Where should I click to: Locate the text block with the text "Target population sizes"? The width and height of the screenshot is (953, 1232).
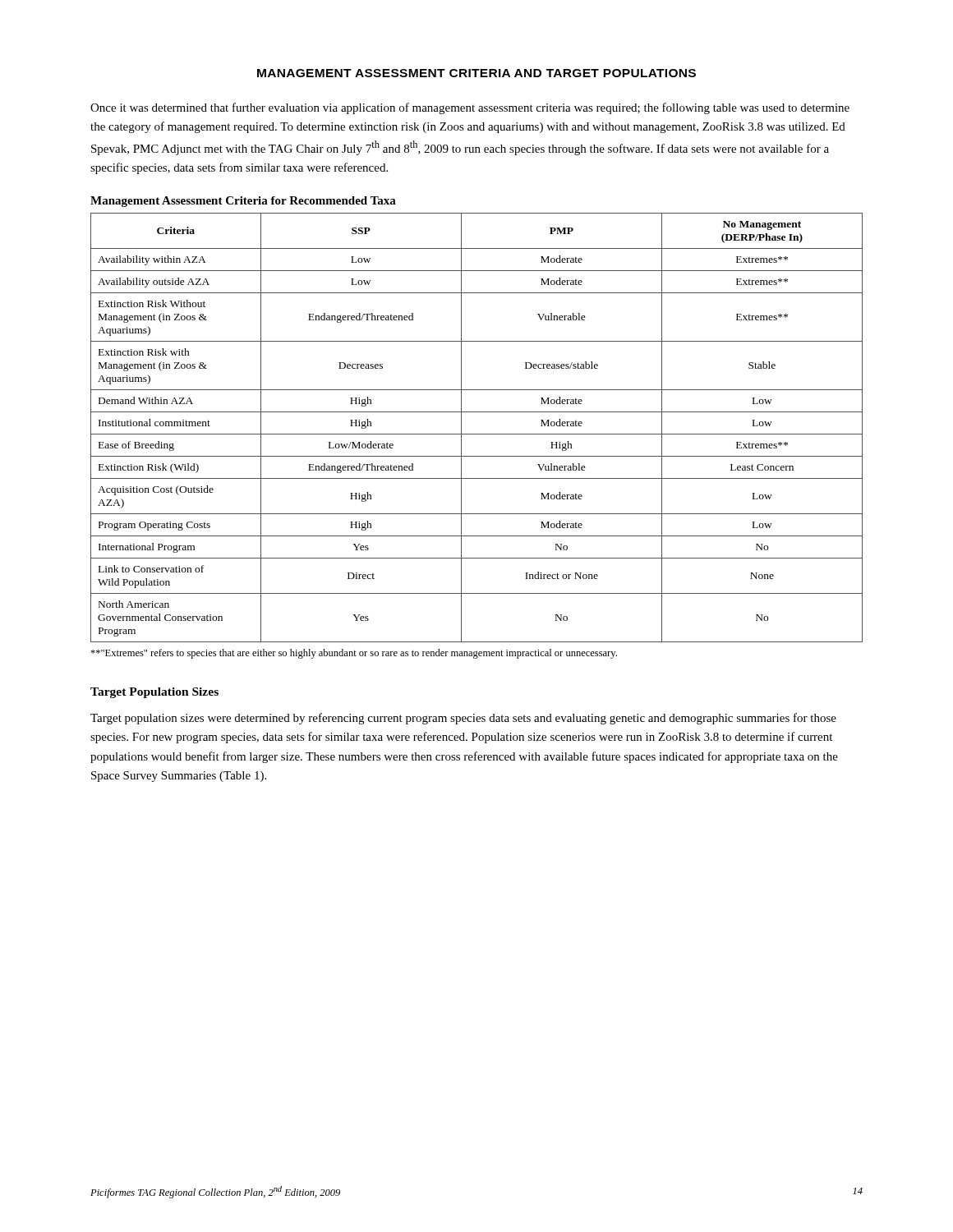click(464, 746)
